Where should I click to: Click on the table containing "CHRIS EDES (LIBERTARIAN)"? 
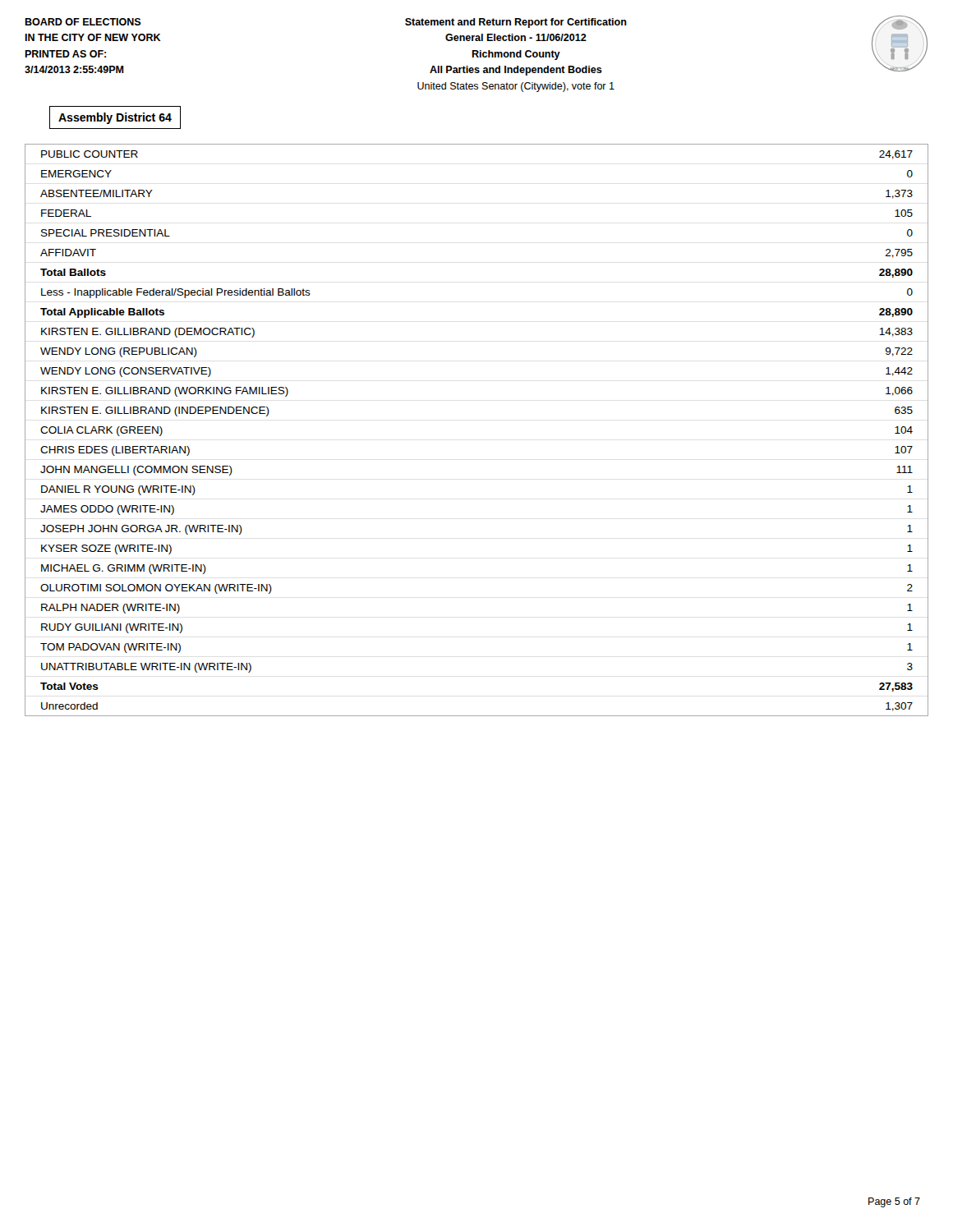coord(476,430)
